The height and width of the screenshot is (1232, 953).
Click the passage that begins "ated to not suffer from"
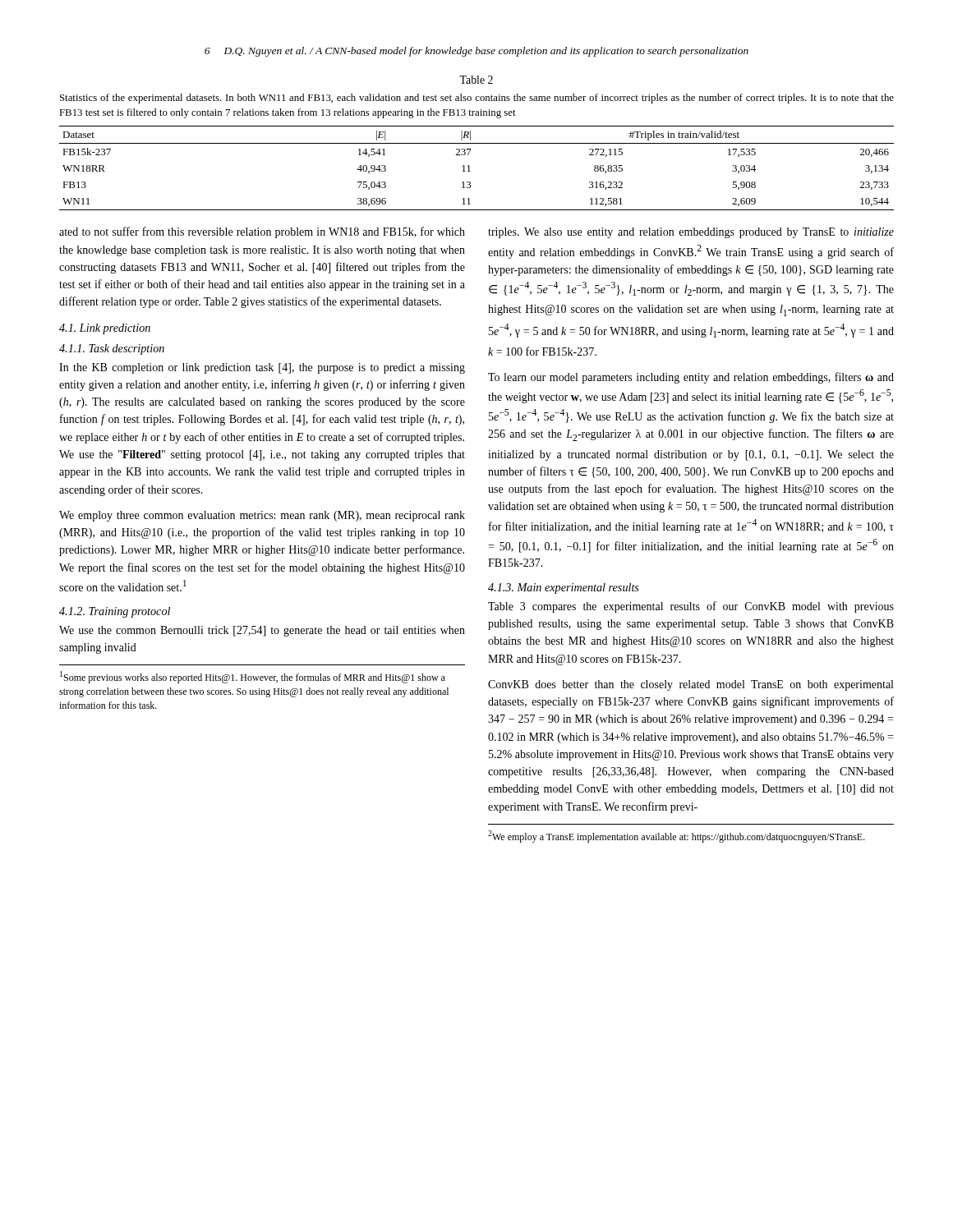(262, 267)
